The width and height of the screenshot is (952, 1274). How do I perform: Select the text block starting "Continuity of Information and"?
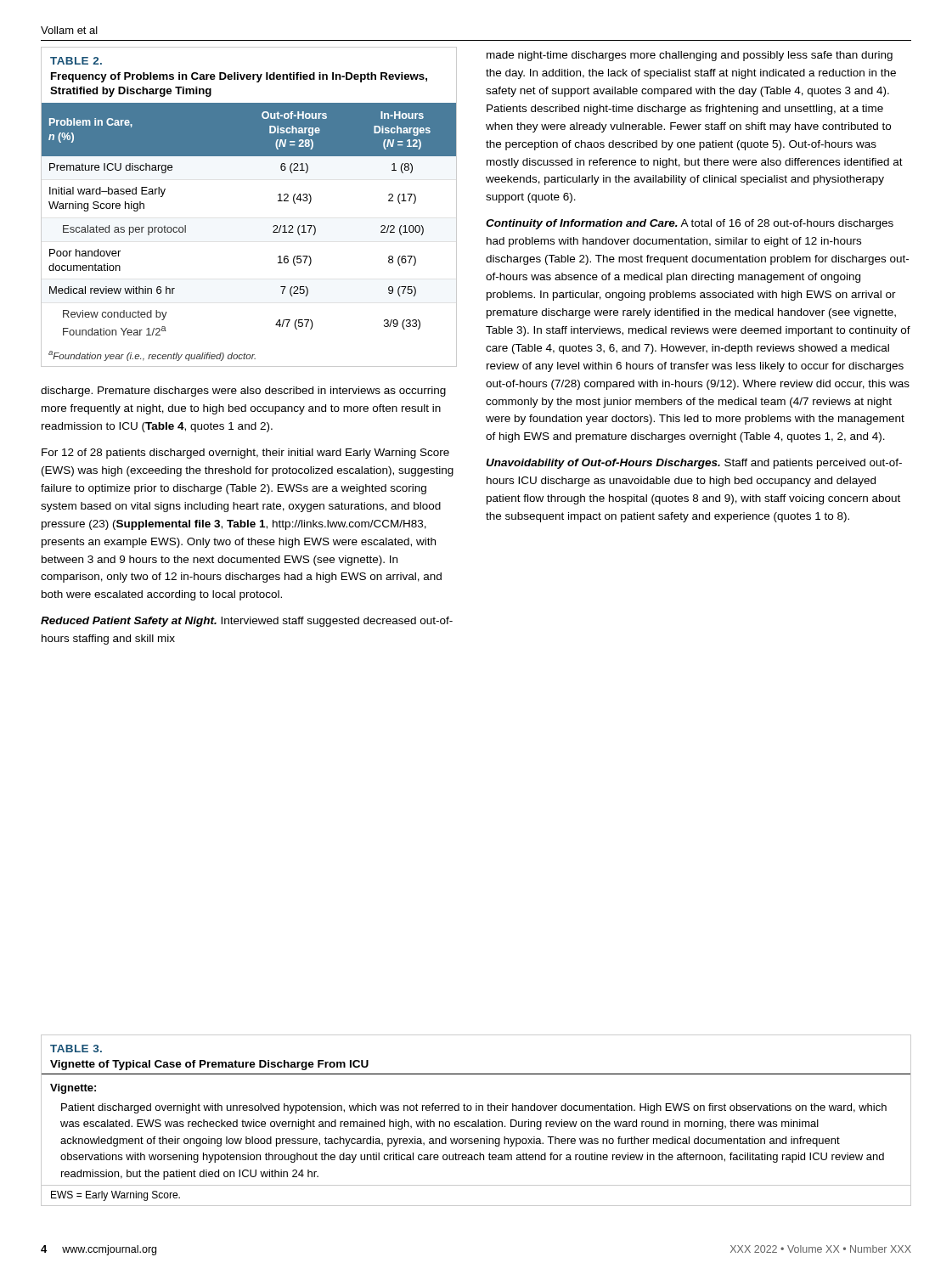point(698,330)
